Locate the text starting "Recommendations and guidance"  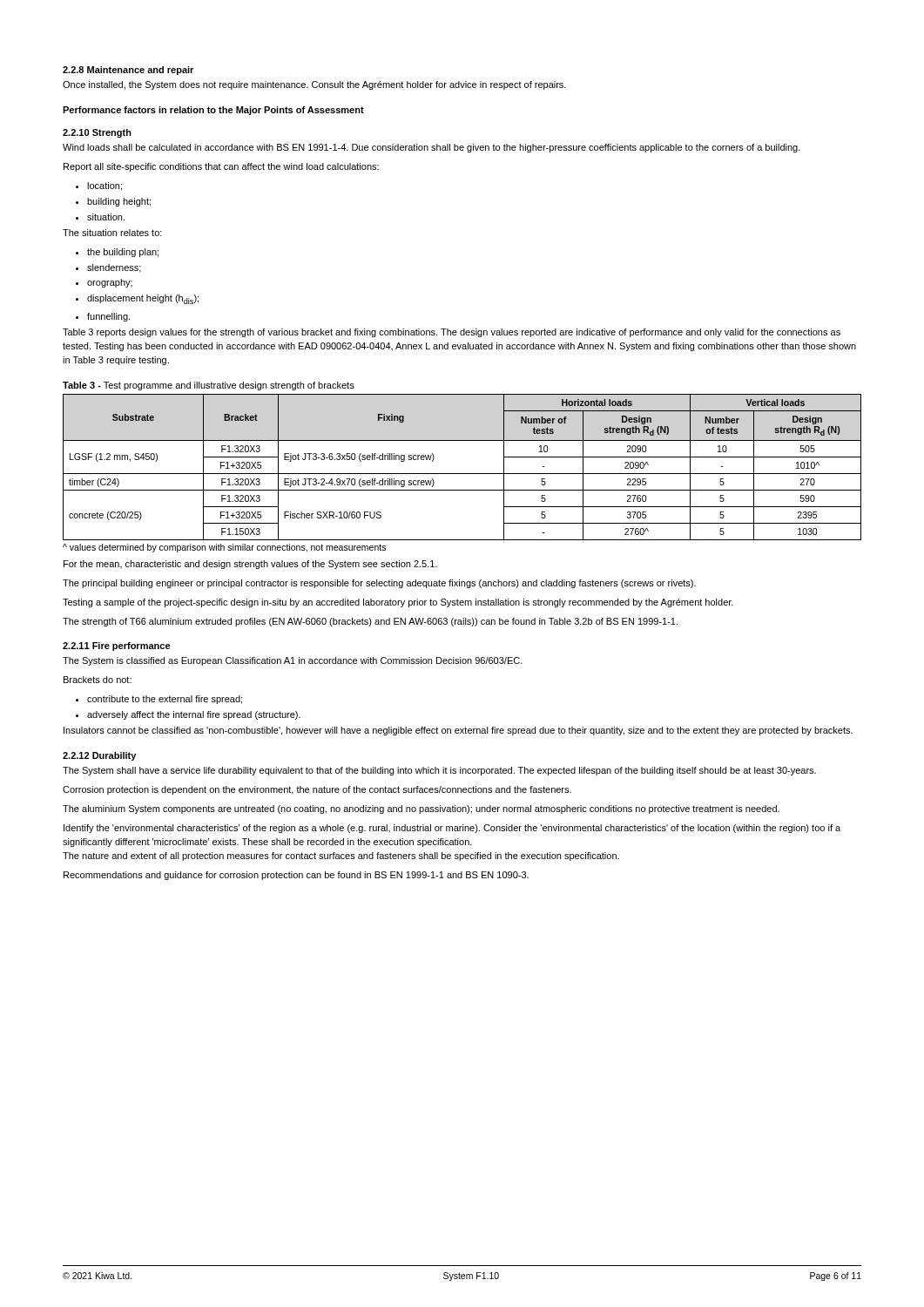point(462,875)
